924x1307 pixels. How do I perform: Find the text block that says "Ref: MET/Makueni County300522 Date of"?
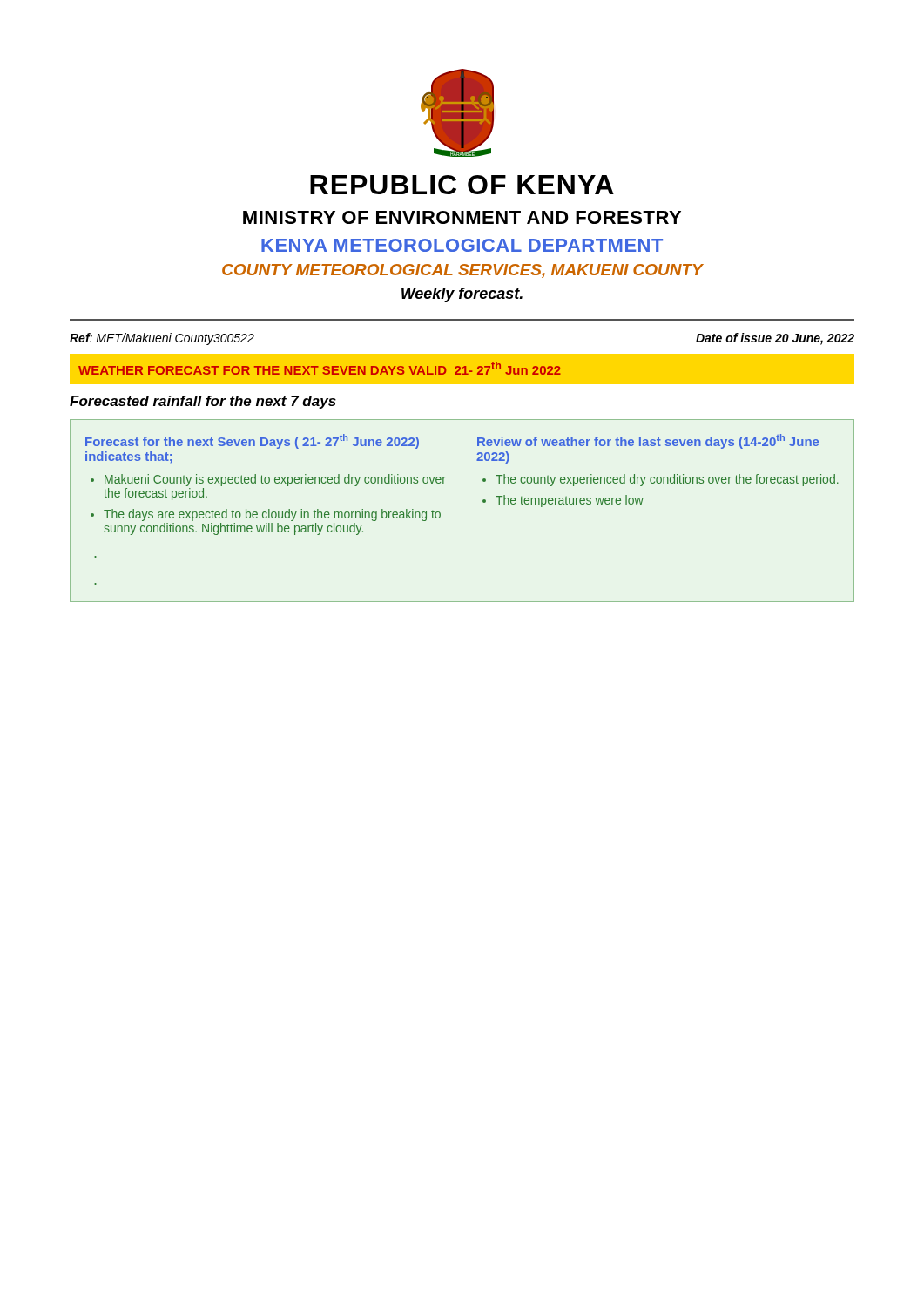tap(182, 340)
